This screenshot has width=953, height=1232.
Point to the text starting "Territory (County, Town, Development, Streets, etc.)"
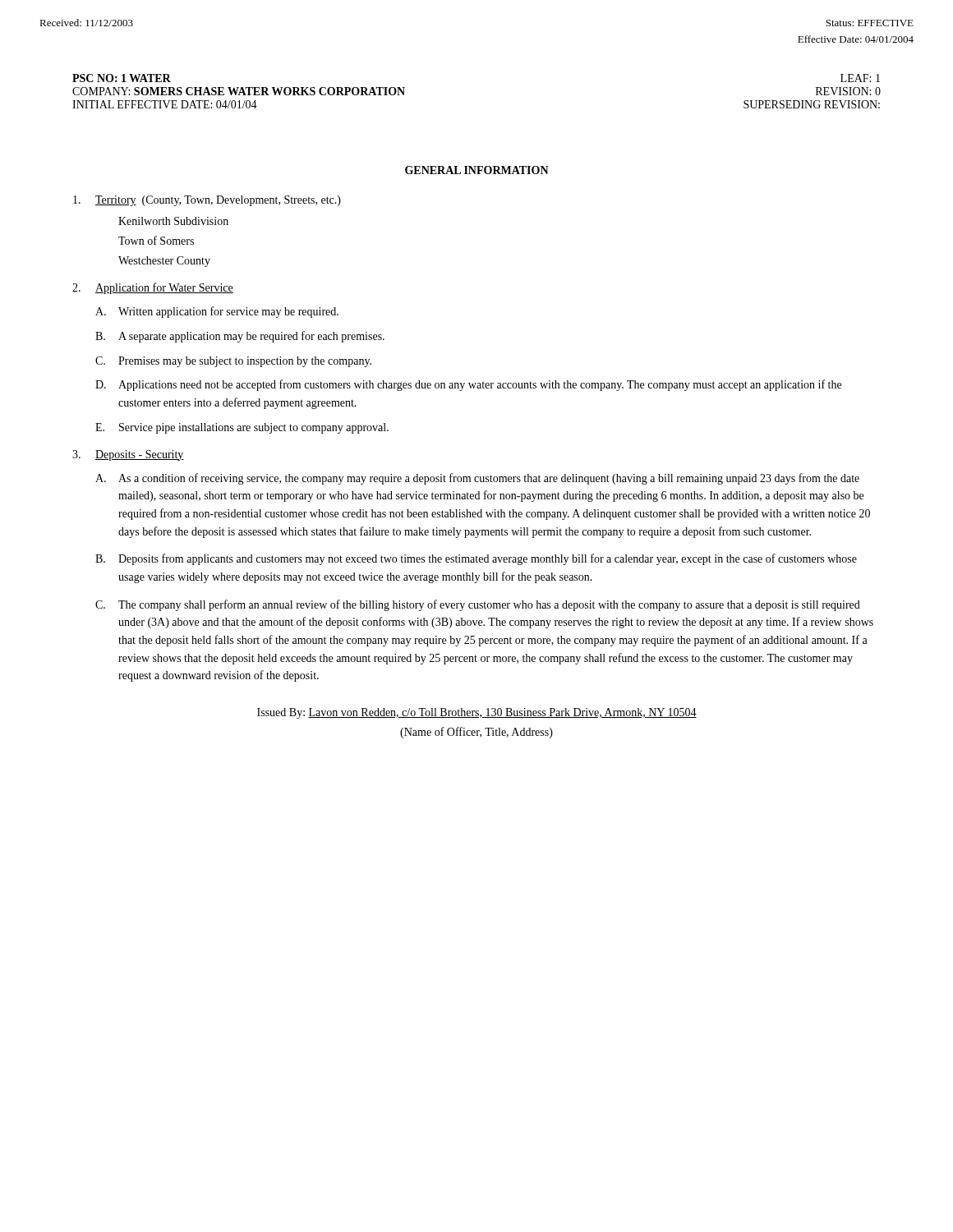pyautogui.click(x=207, y=200)
